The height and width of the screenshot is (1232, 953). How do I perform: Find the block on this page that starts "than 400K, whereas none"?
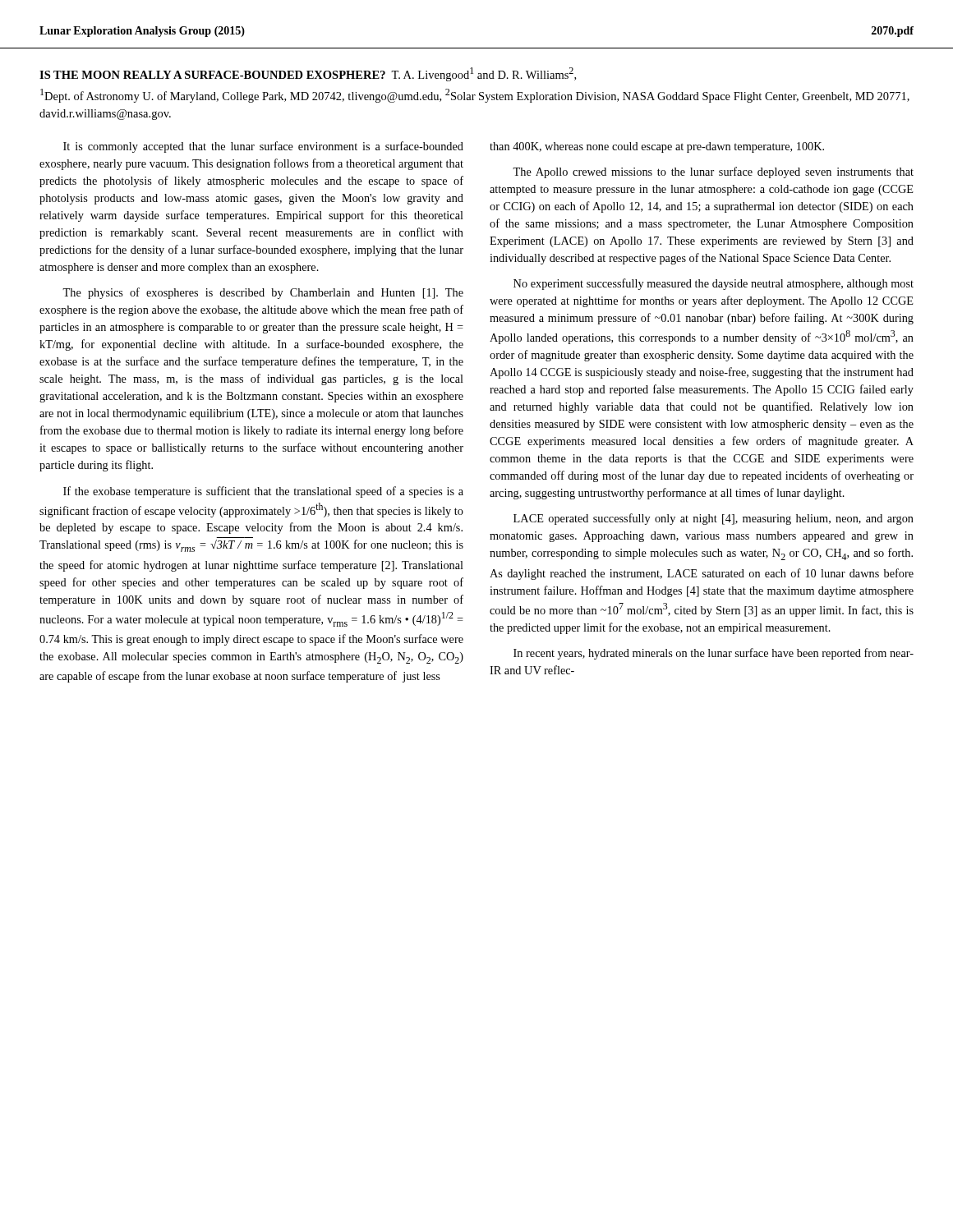702,147
